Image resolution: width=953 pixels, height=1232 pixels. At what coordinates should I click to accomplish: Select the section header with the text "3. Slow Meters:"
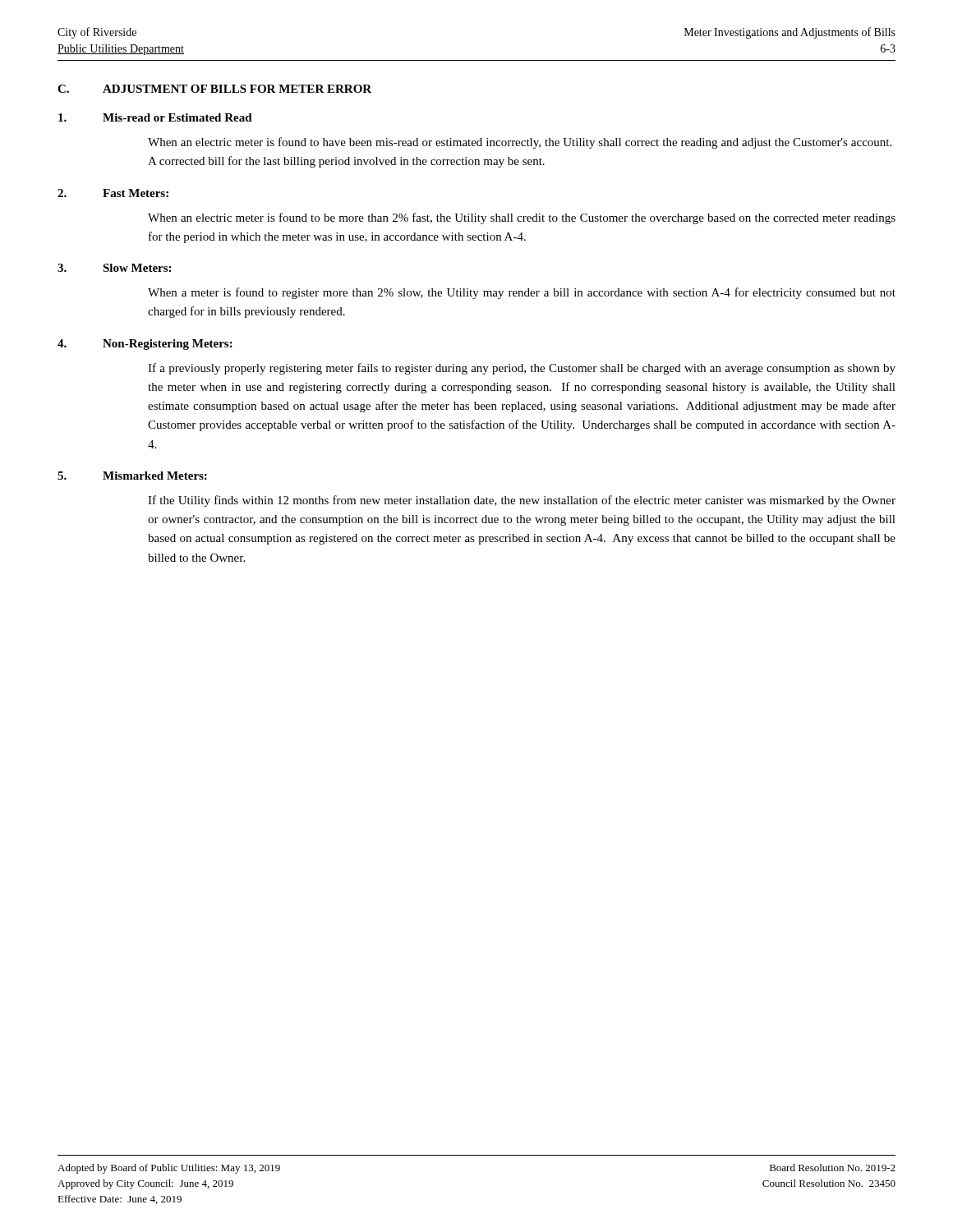(x=114, y=268)
